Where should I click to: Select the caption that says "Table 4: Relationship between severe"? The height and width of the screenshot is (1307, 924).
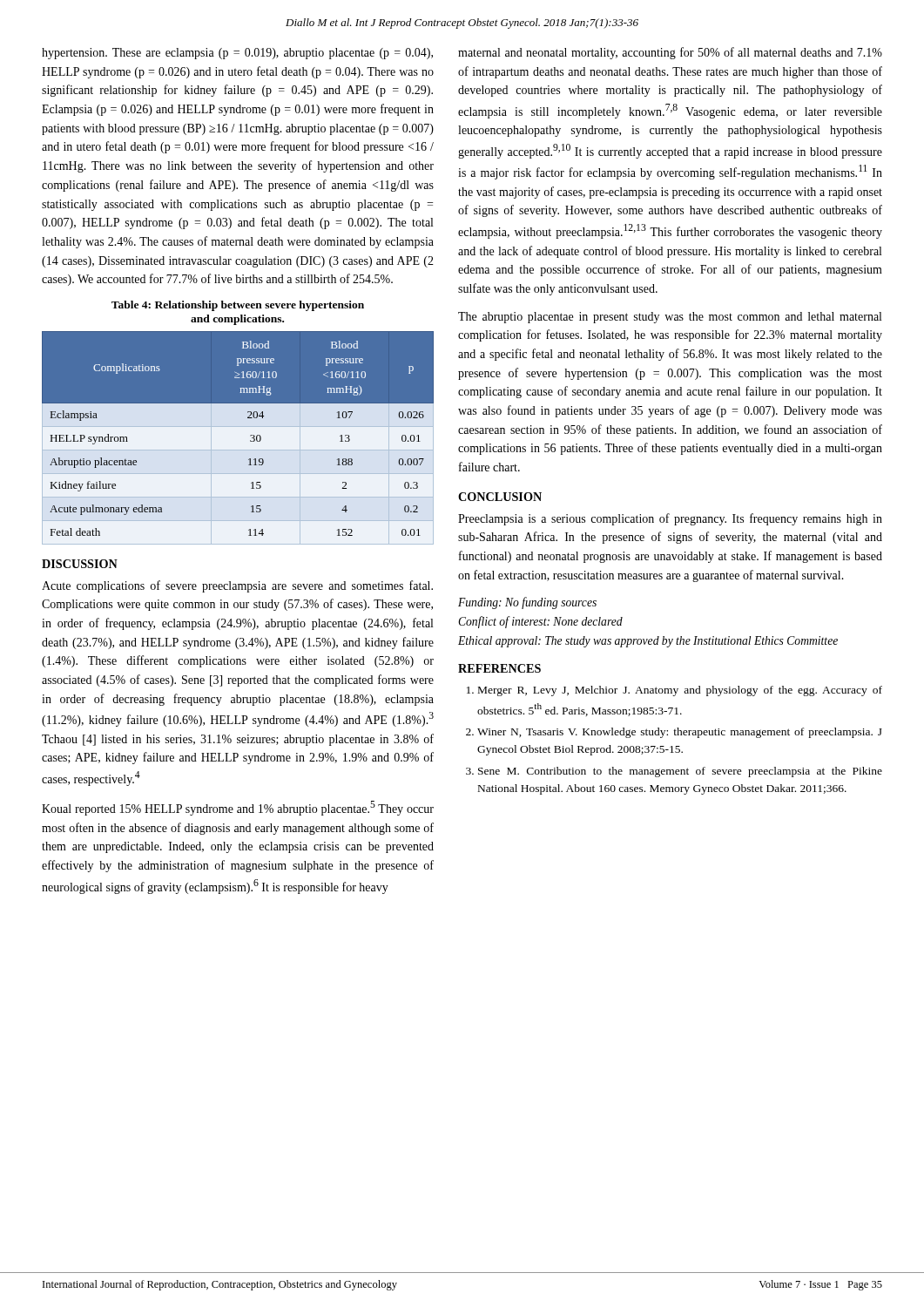238,311
